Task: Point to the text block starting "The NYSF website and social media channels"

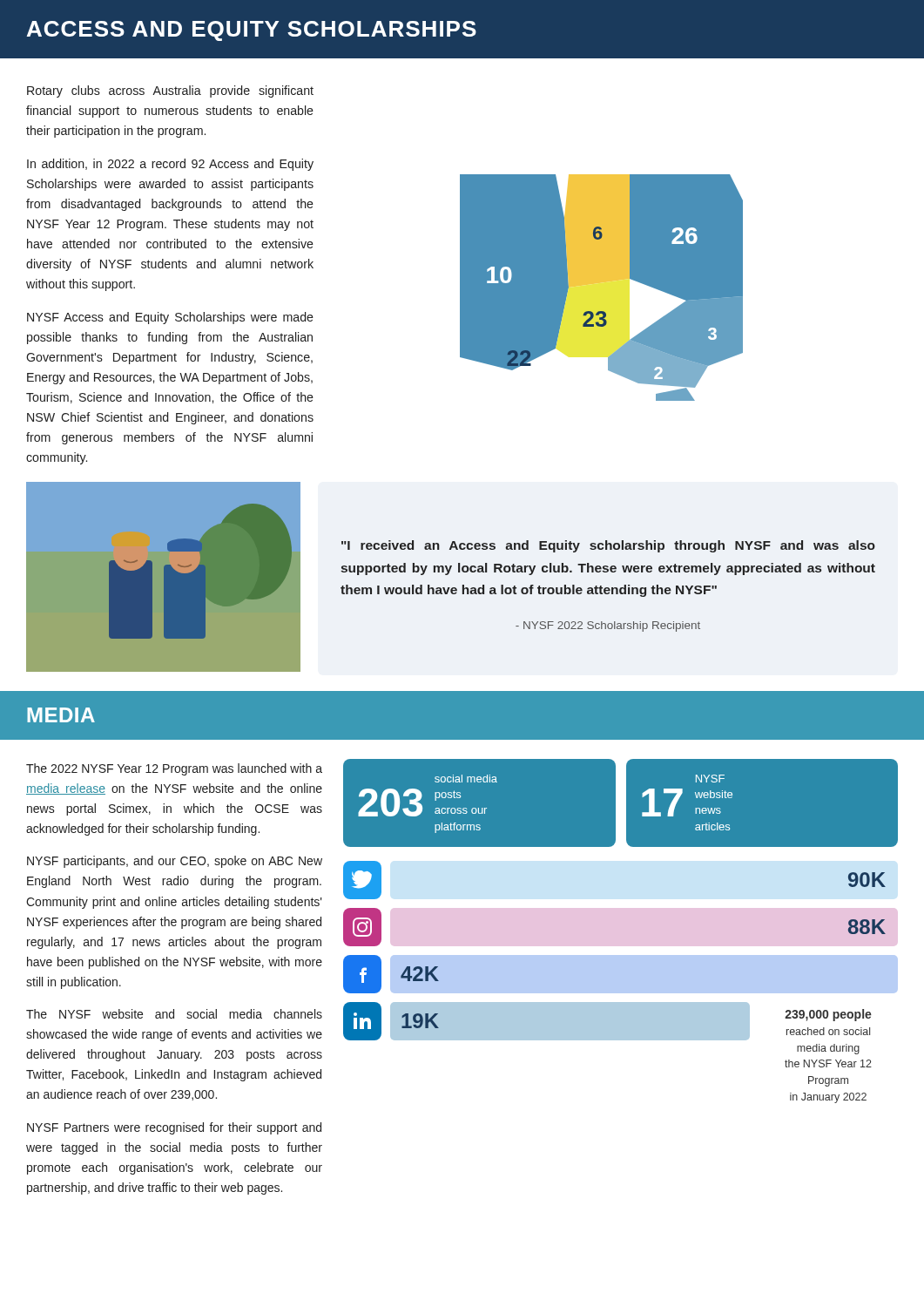Action: pos(174,1055)
